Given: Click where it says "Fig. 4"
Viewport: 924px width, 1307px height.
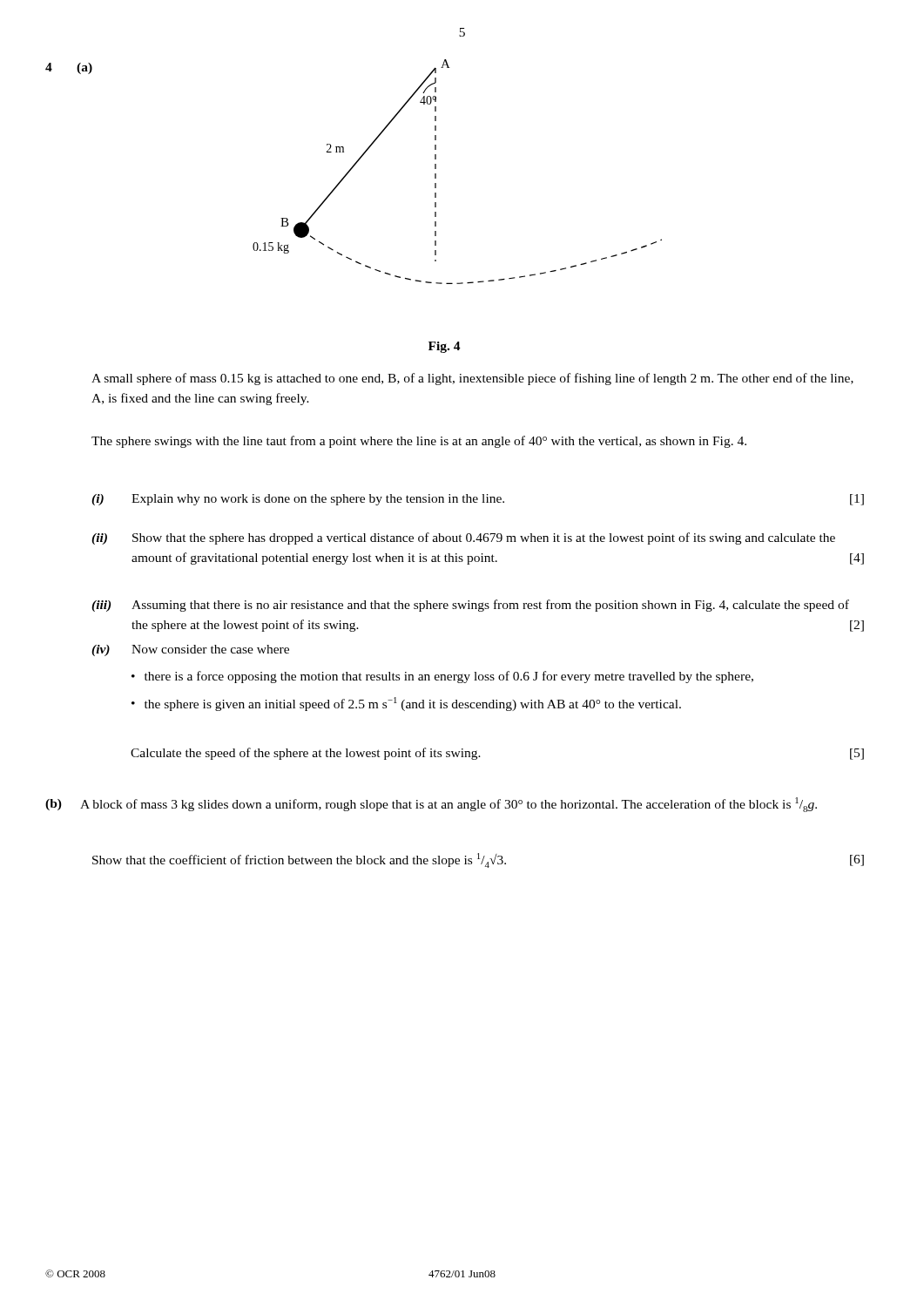Looking at the screenshot, I should click(444, 346).
